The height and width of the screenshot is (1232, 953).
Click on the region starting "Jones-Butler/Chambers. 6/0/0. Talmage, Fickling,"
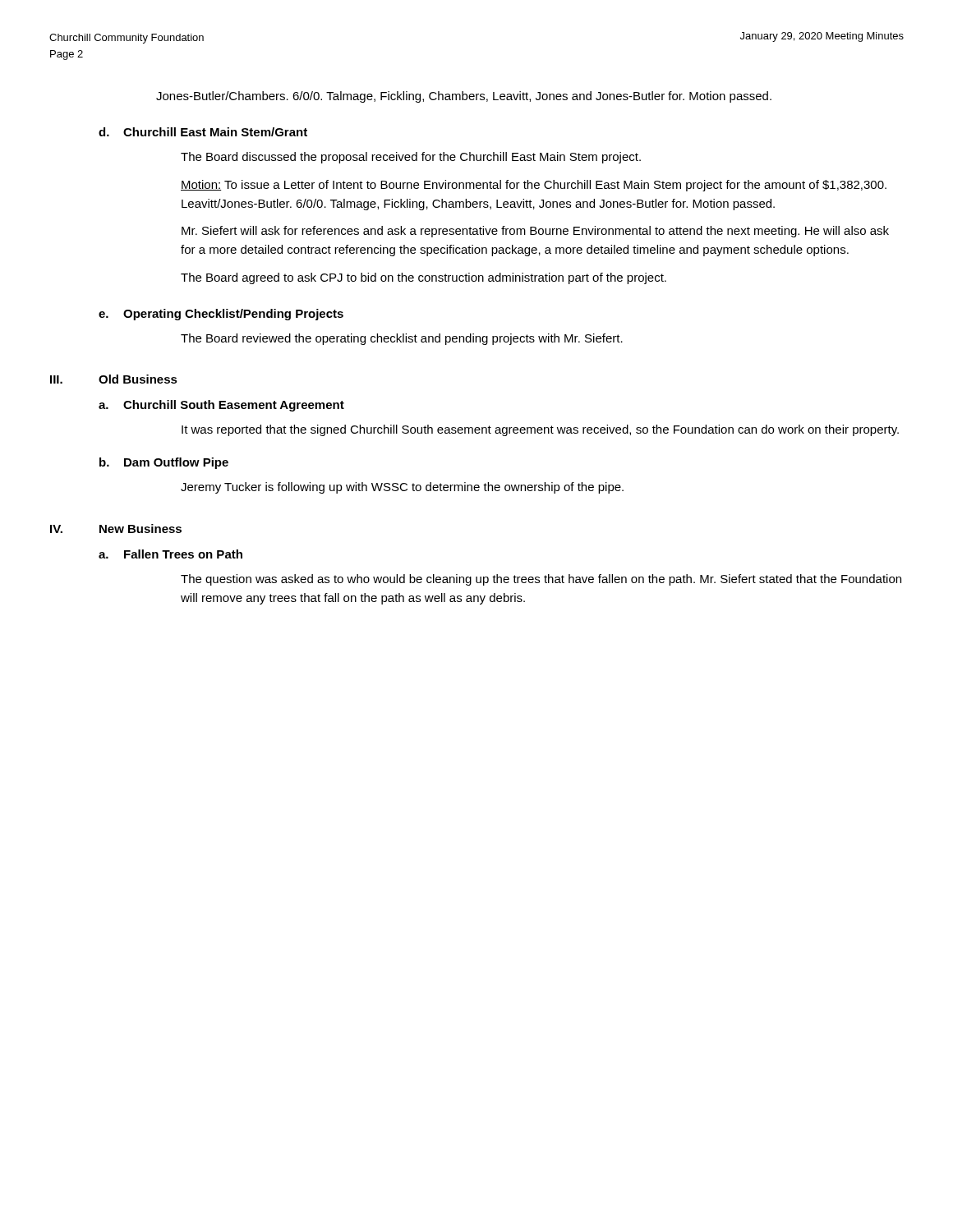(x=464, y=96)
